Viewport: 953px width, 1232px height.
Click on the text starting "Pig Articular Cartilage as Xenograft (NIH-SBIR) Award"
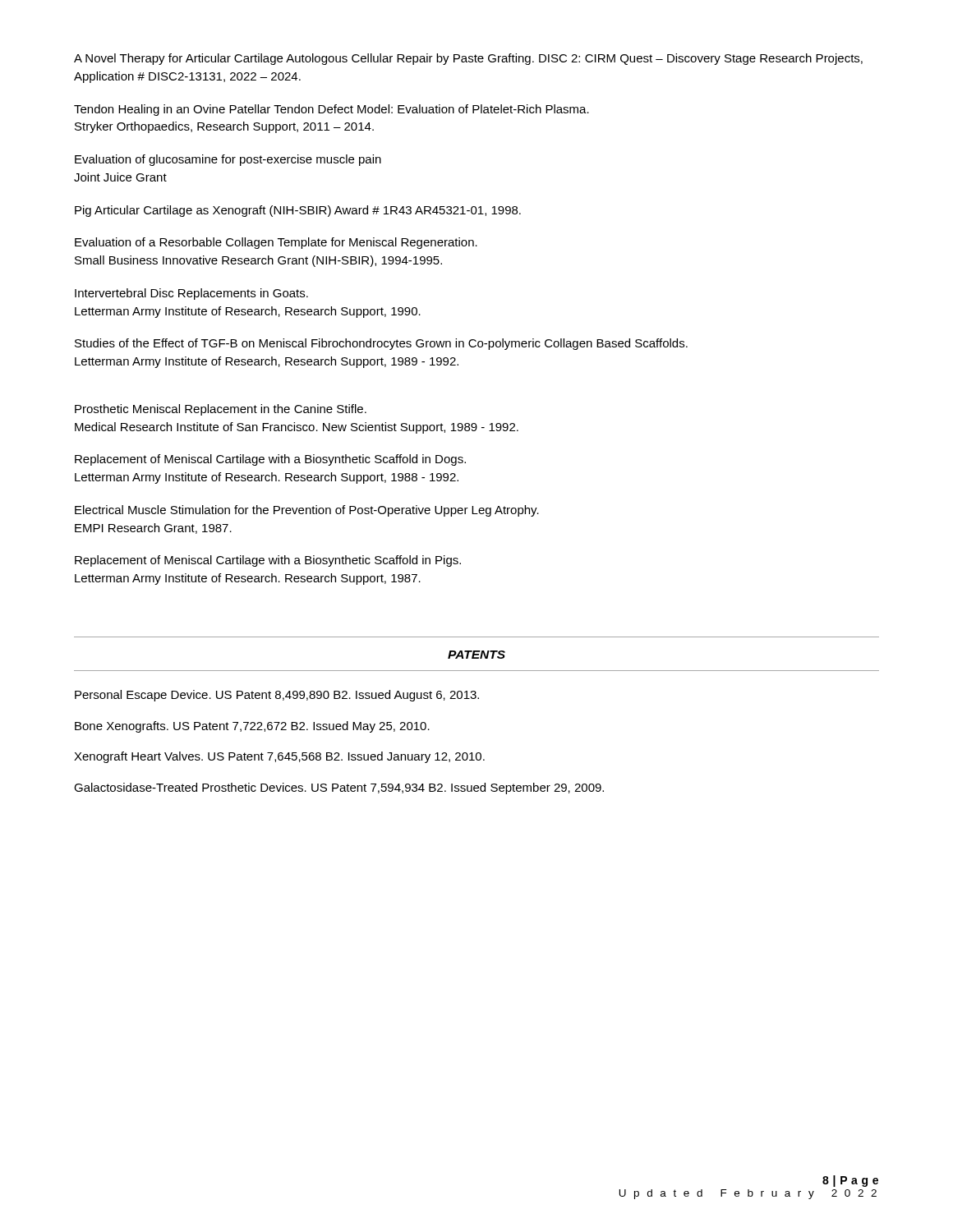tap(298, 209)
